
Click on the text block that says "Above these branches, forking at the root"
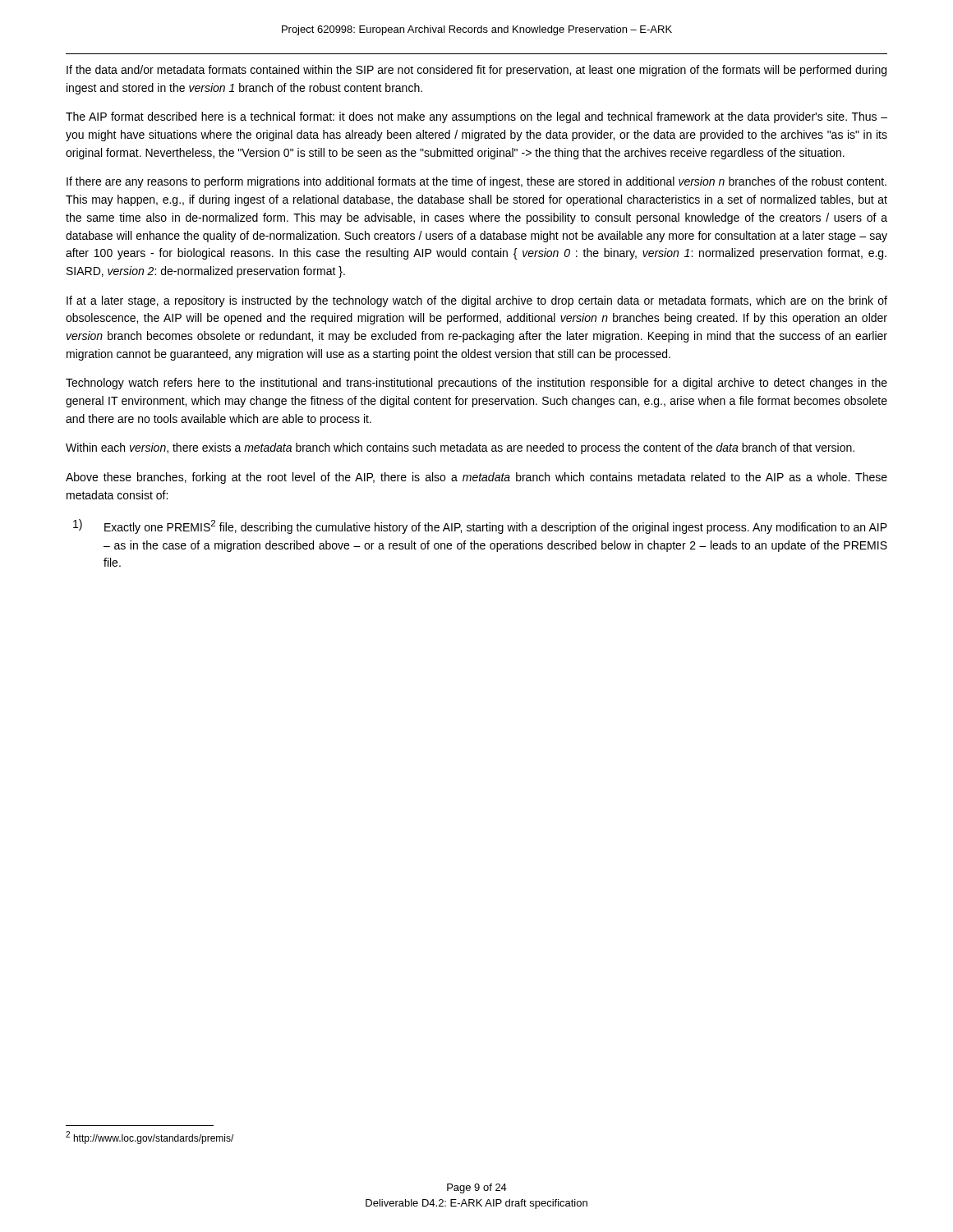pyautogui.click(x=476, y=486)
